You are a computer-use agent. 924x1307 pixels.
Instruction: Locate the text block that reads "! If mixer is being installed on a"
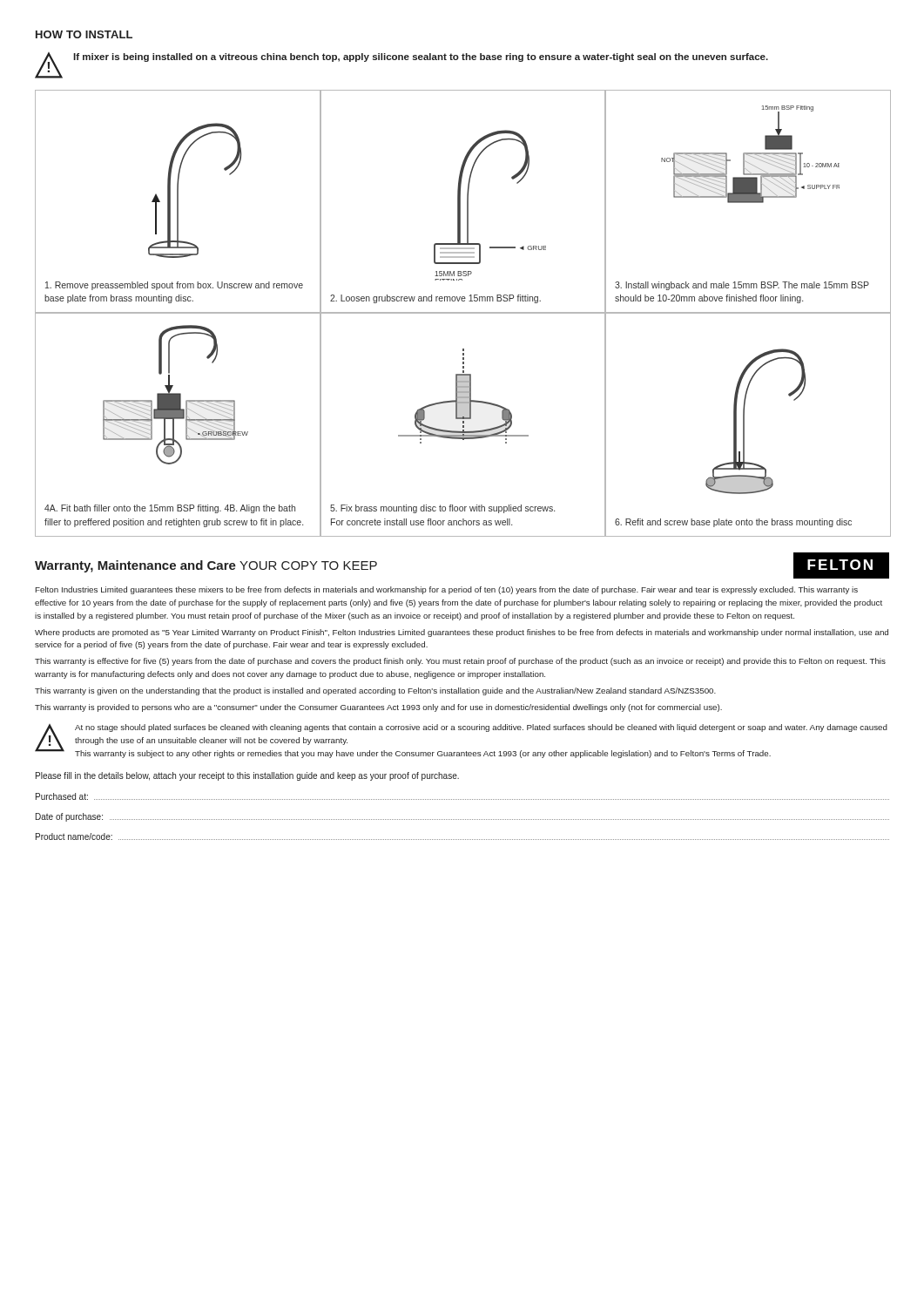pyautogui.click(x=402, y=65)
